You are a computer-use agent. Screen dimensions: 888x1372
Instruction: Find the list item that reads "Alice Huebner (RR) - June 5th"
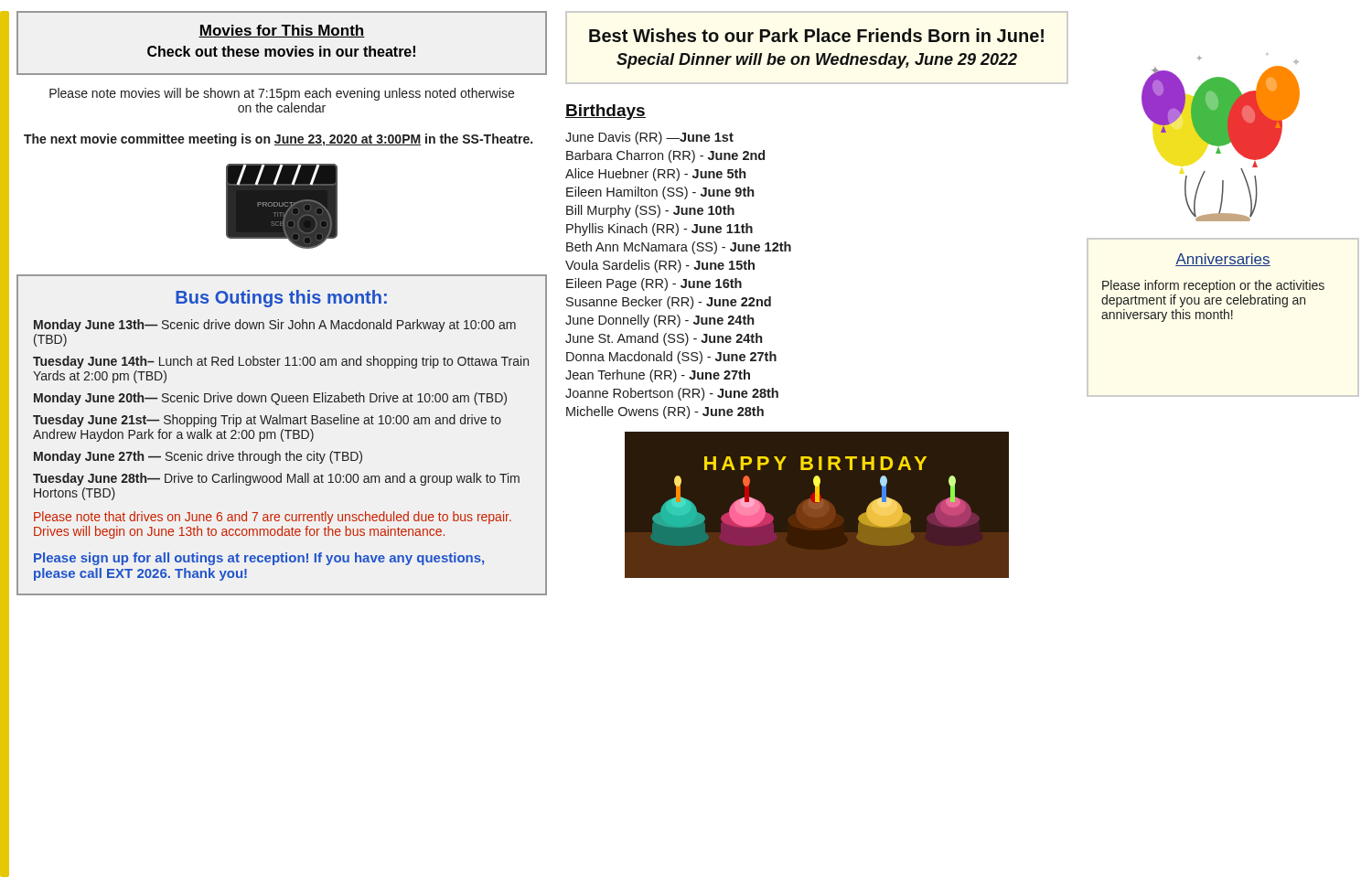click(656, 174)
